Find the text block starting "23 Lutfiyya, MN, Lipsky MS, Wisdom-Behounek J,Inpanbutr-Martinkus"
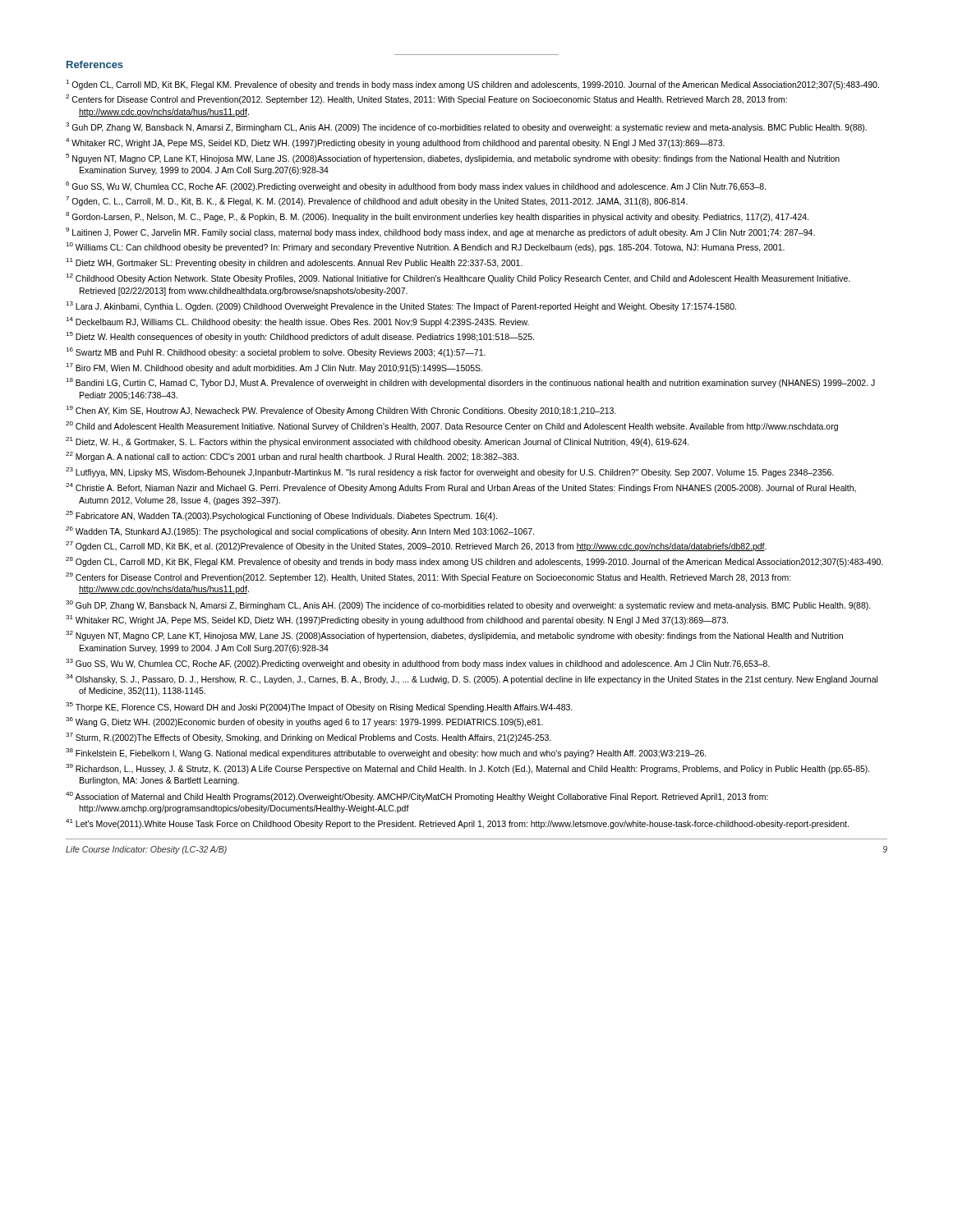Screen dimensions: 1232x953 [450, 471]
